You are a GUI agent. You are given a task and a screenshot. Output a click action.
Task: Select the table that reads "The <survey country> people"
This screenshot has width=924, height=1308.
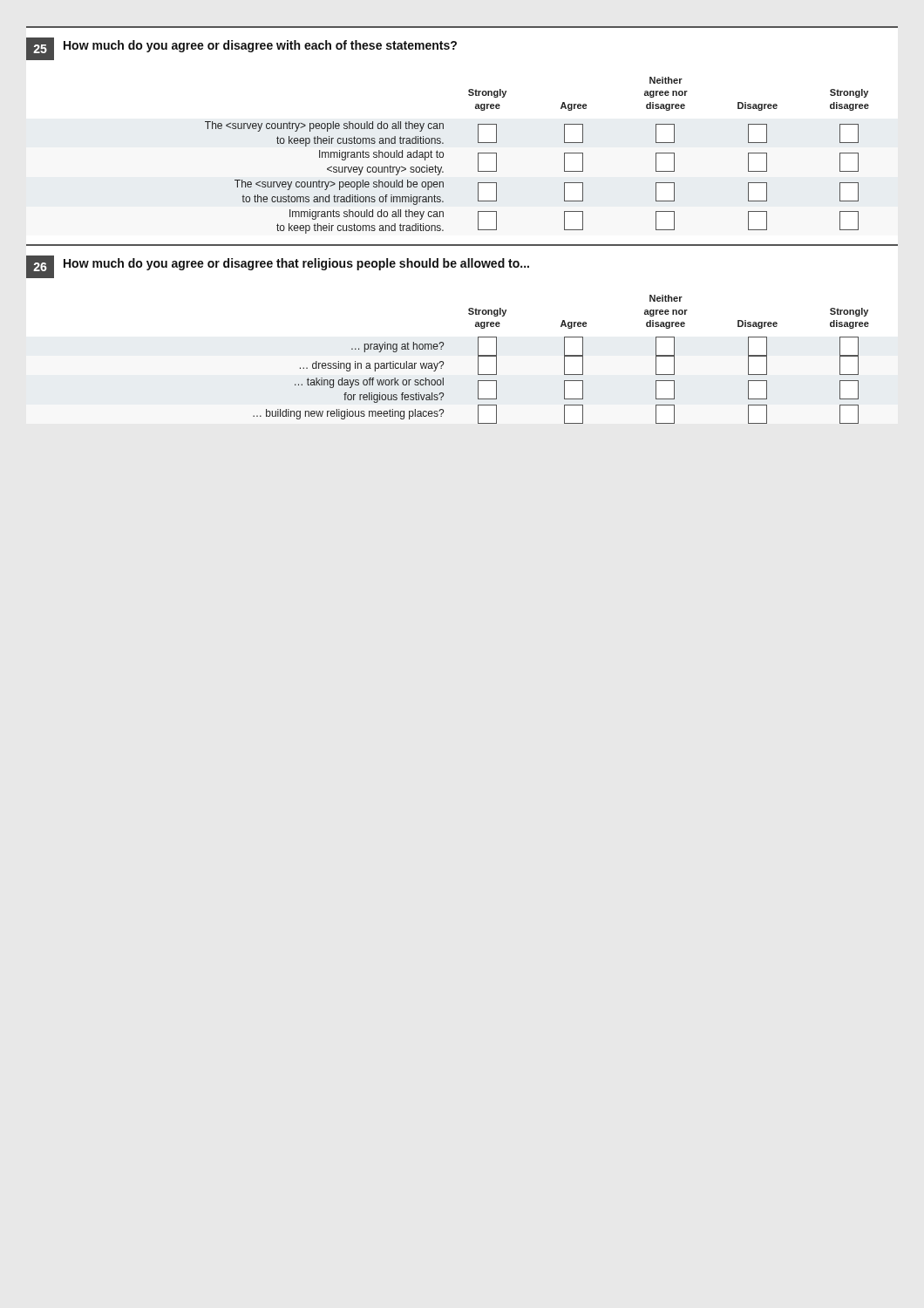point(462,152)
